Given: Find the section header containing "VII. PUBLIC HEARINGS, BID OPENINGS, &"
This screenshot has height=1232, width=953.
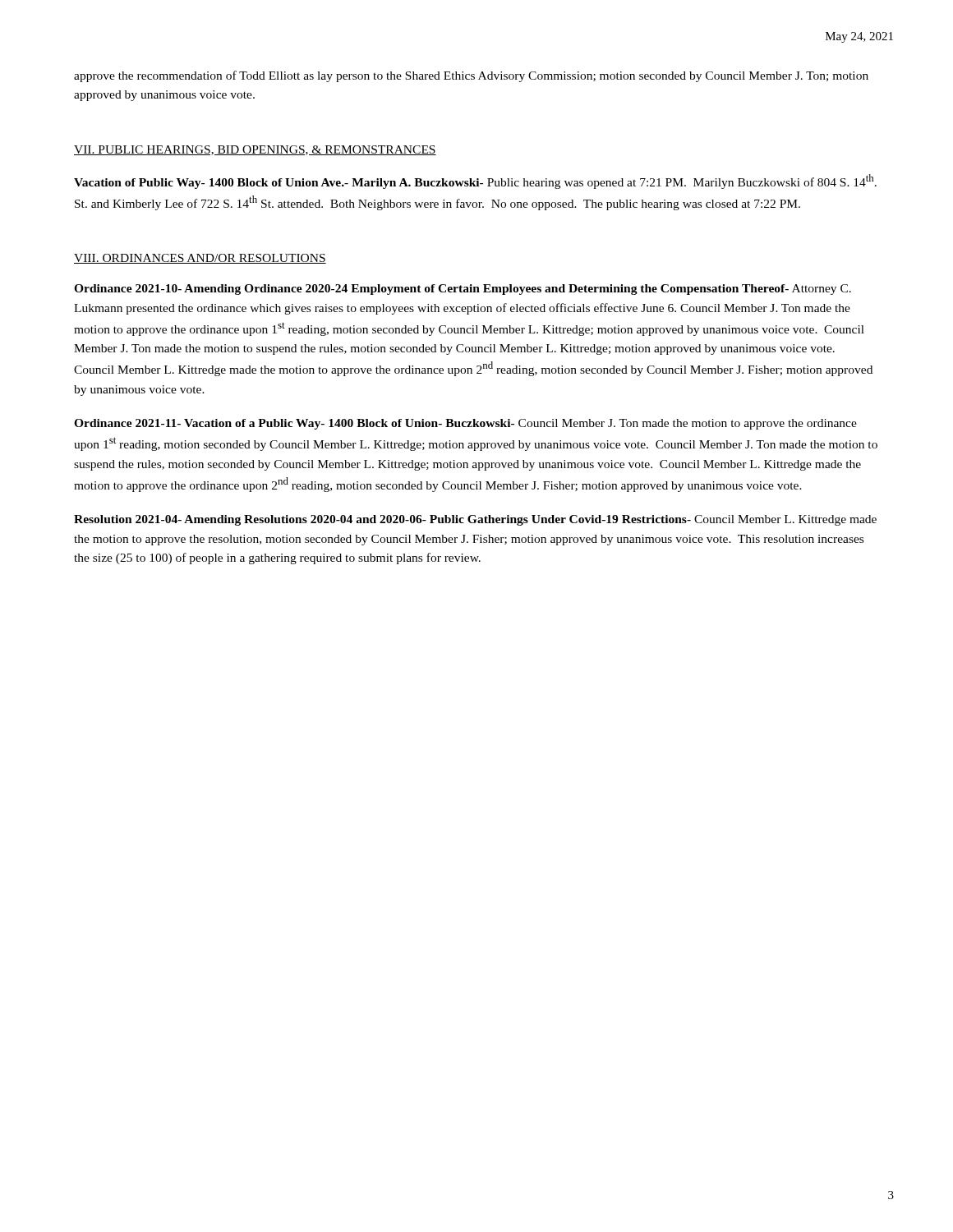Looking at the screenshot, I should tap(255, 149).
